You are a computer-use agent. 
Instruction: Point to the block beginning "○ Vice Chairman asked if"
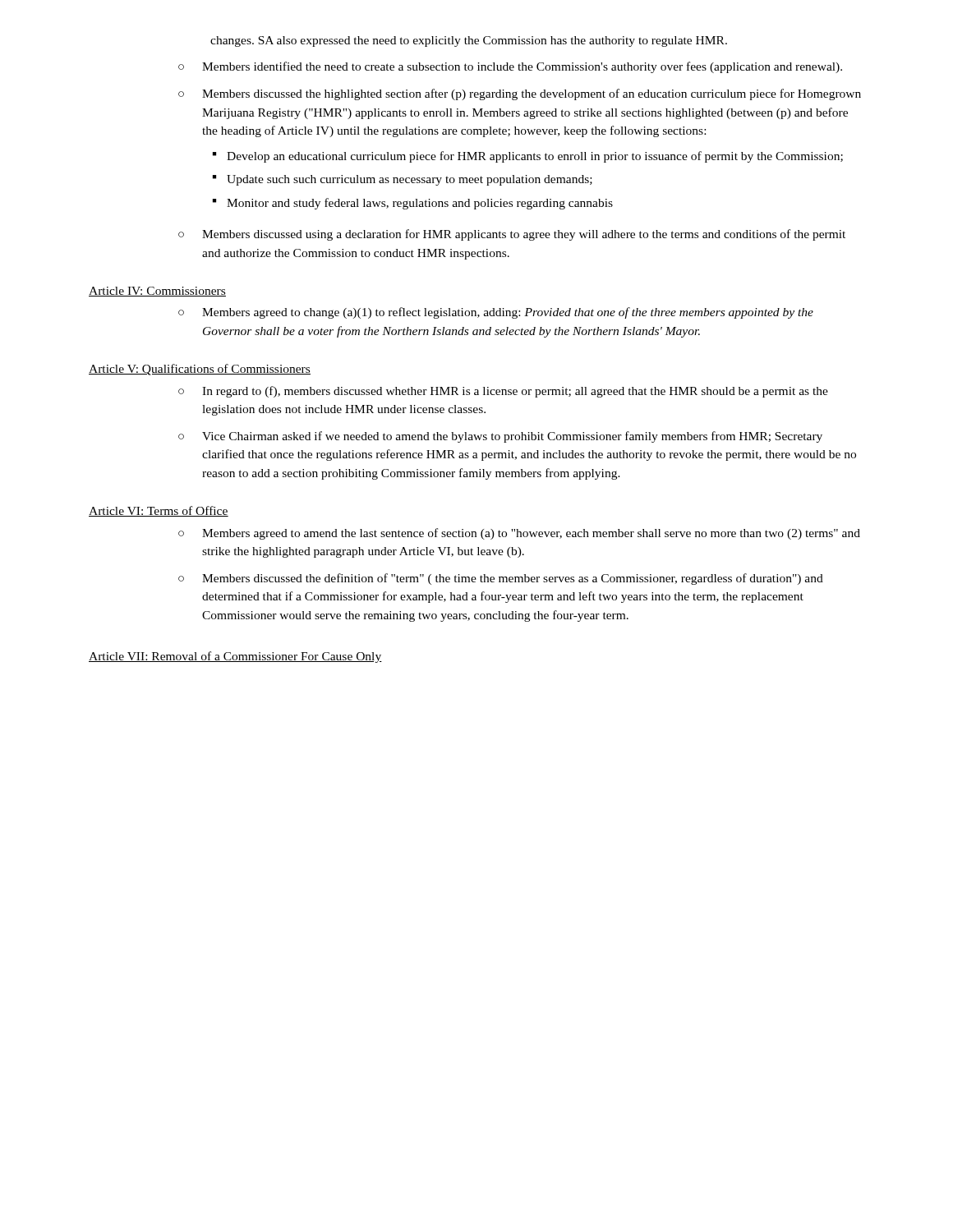tap(521, 455)
